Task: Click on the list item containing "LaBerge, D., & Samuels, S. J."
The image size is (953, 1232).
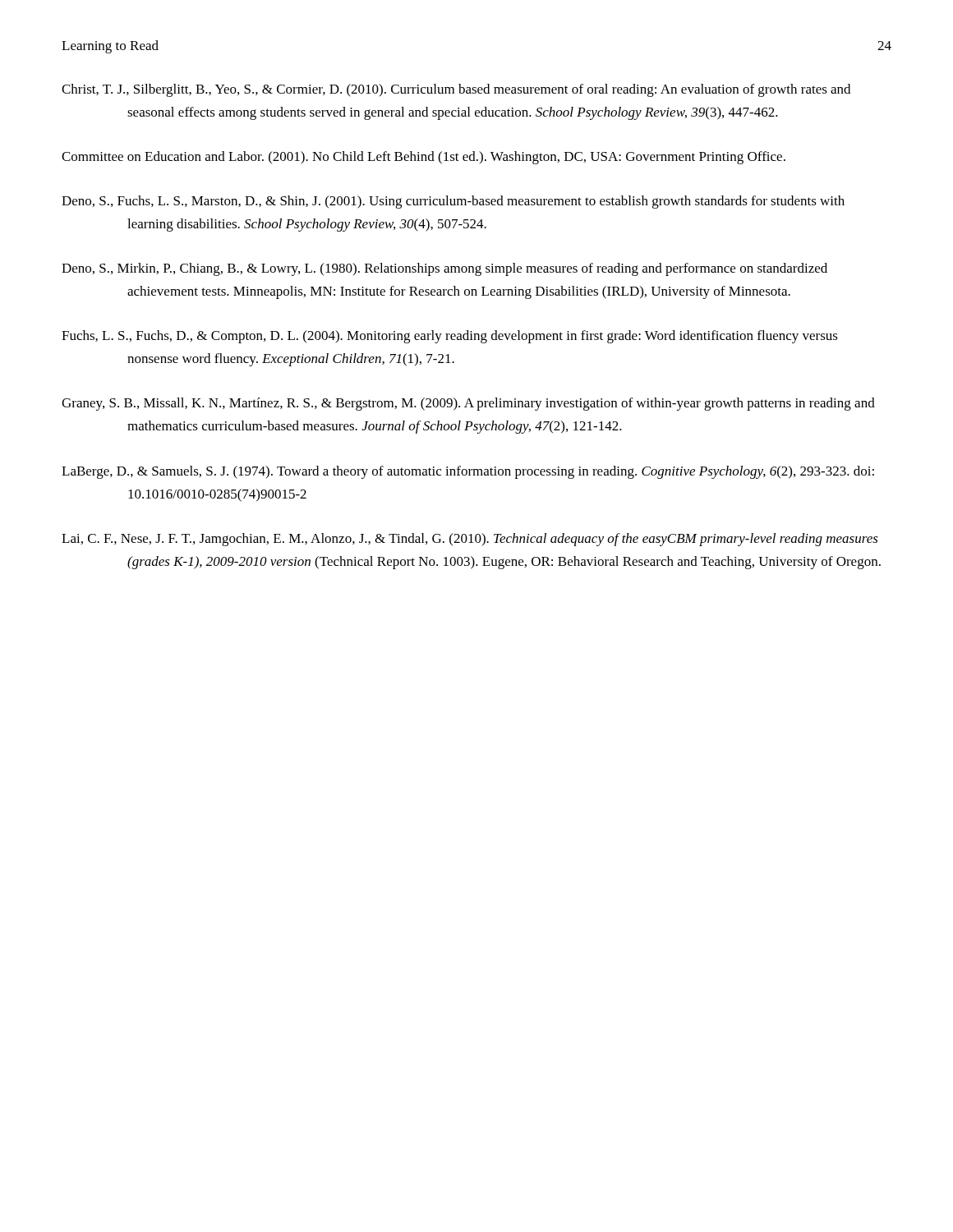Action: point(468,482)
